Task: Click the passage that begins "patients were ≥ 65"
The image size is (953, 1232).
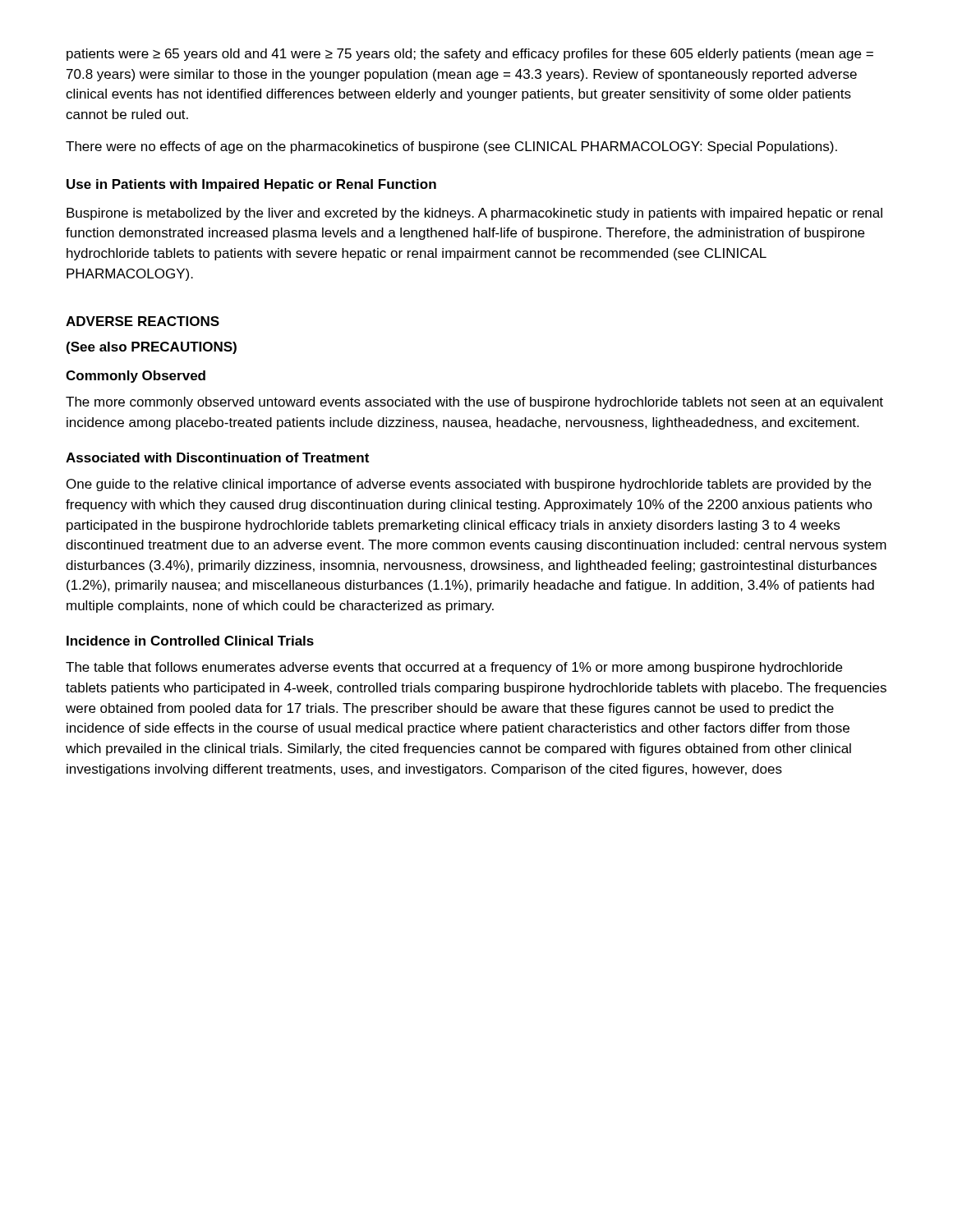Action: tap(470, 84)
